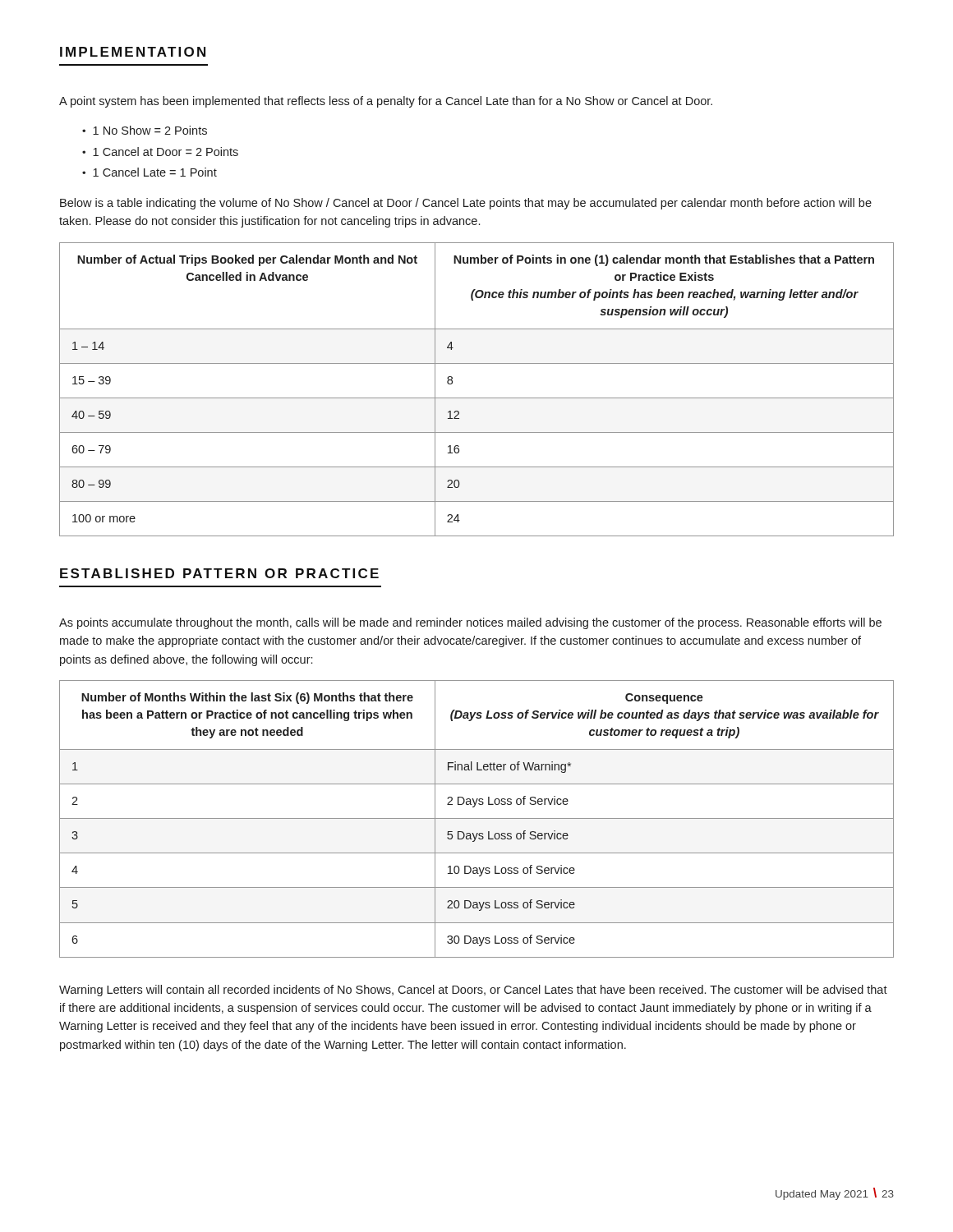Viewport: 953px width, 1232px height.
Task: Point to the block beginning "A point system has been implemented"
Action: [386, 101]
